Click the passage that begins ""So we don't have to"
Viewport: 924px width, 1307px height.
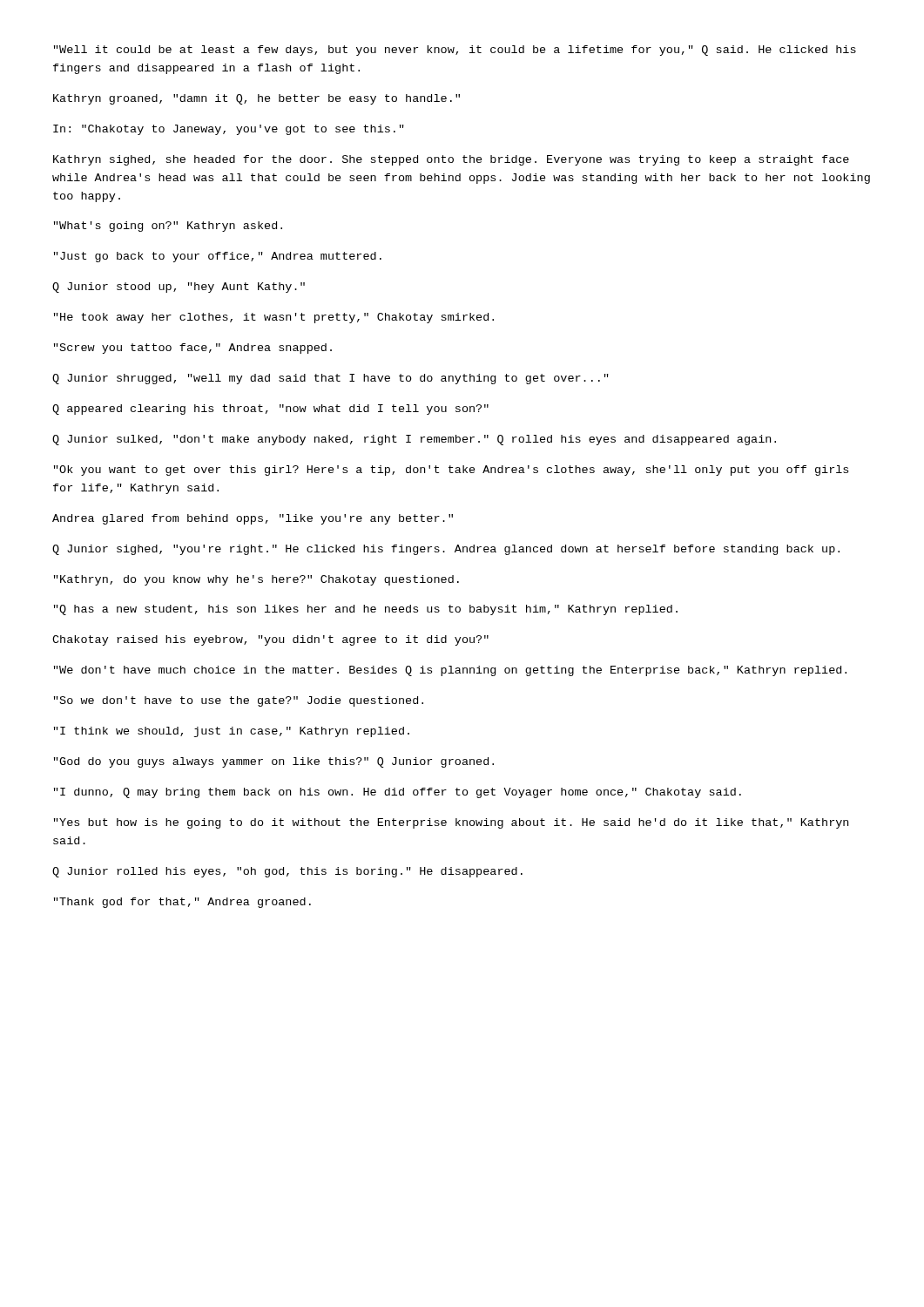239,701
